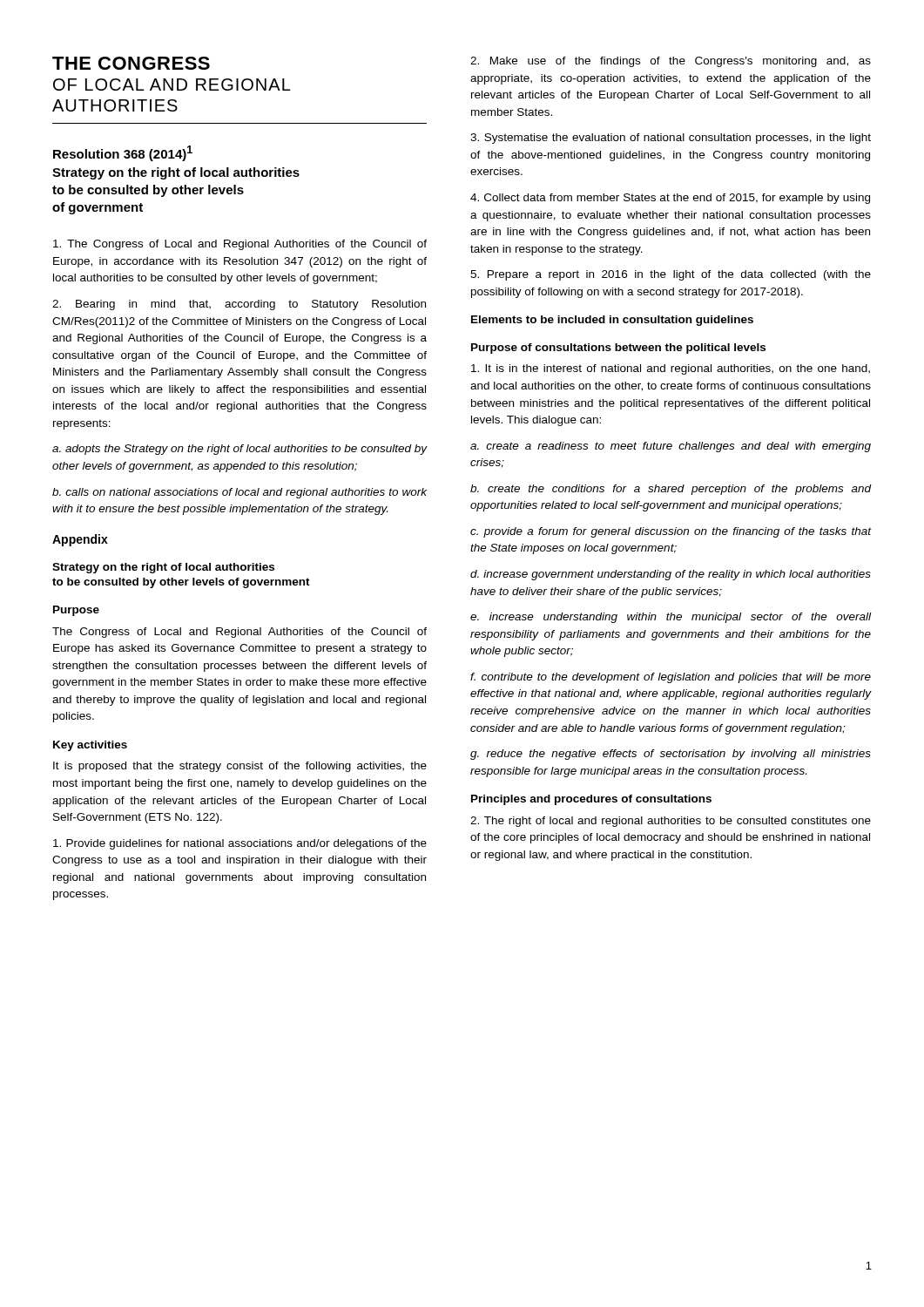Select the region starting "Make use of"

671,86
